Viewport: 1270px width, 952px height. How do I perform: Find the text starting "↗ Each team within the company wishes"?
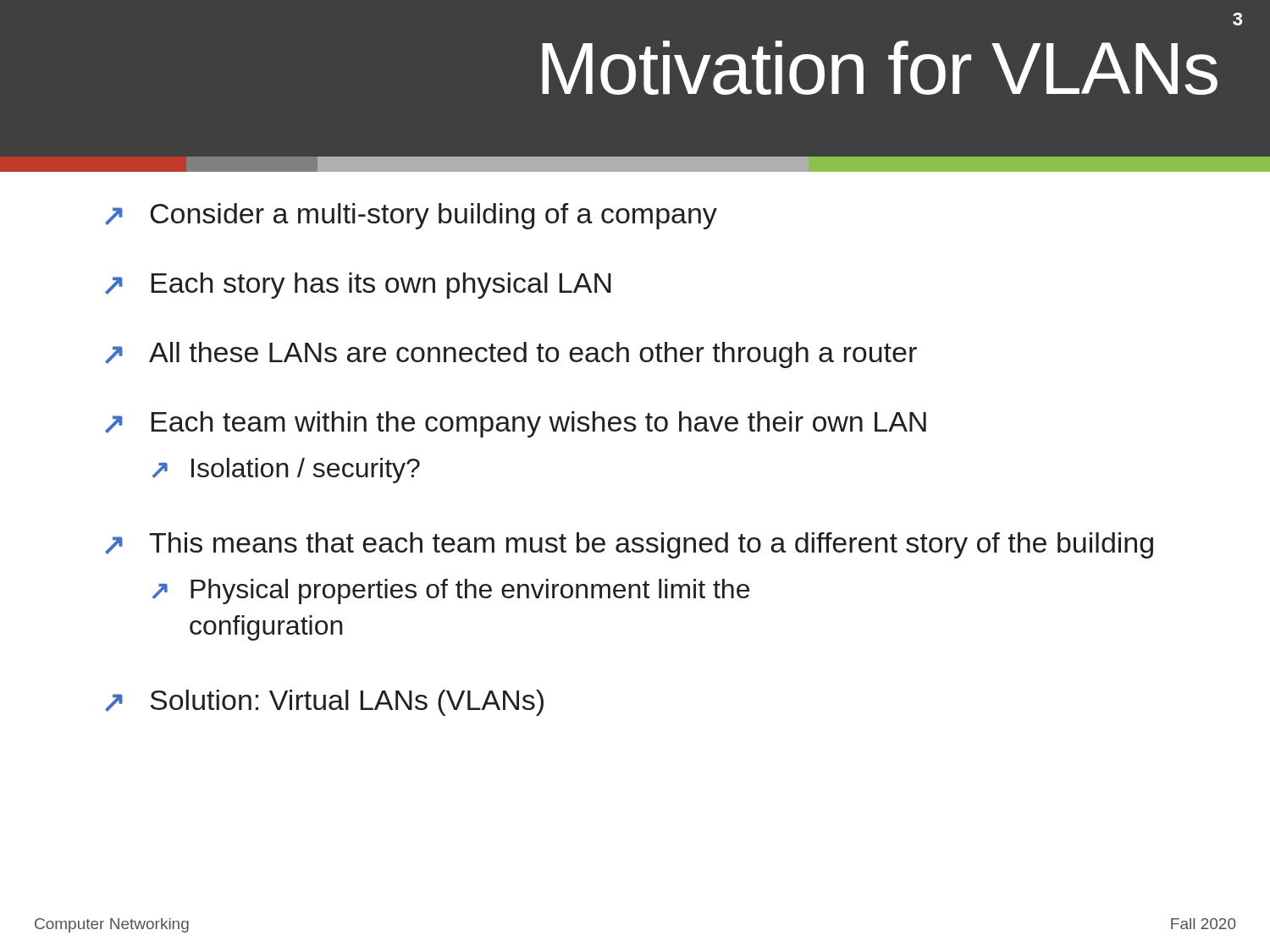tap(516, 424)
